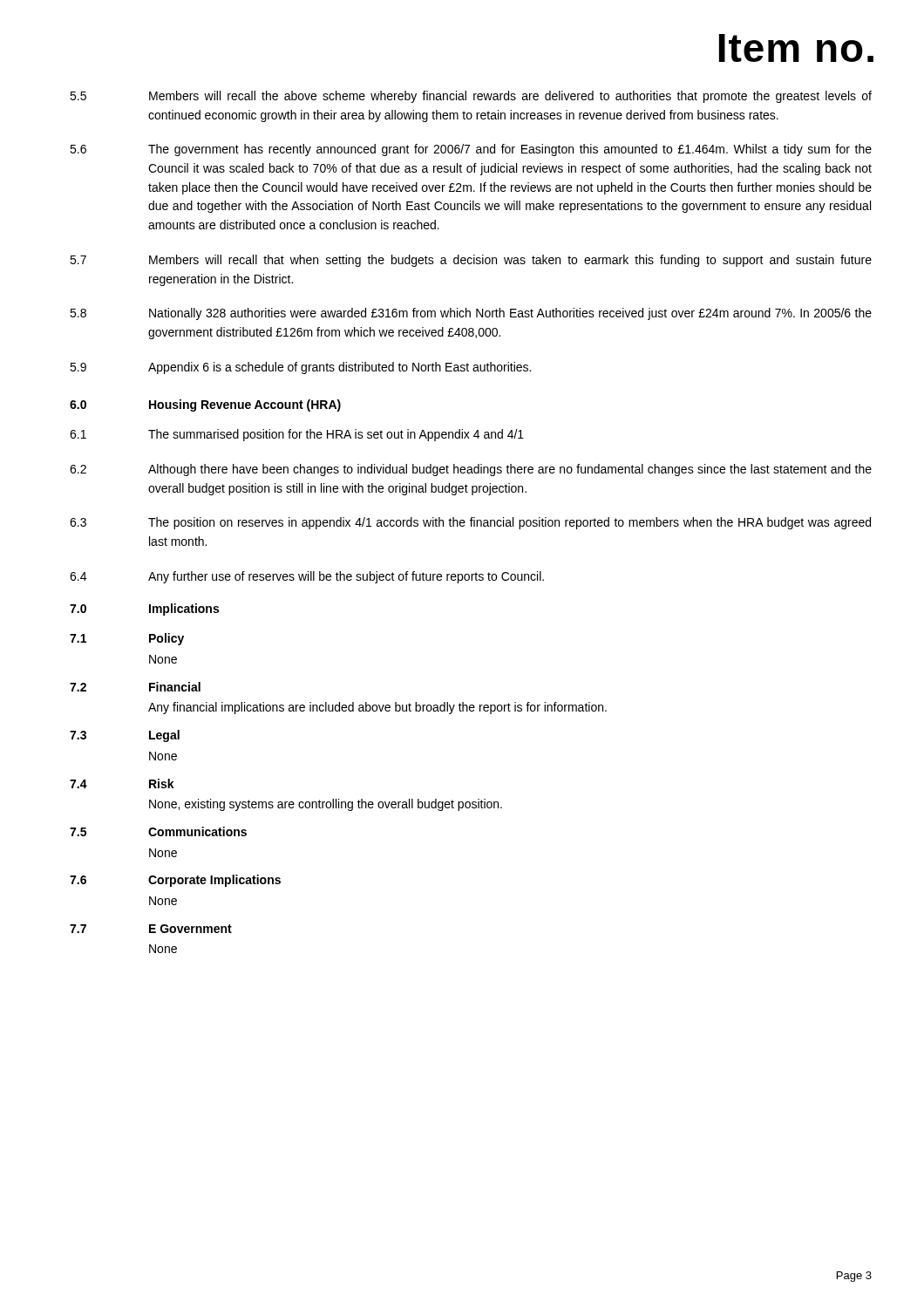The image size is (924, 1308).
Task: Click the passage that begins "6.3 The position on reserves in appendix 4/1"
Action: tap(471, 533)
